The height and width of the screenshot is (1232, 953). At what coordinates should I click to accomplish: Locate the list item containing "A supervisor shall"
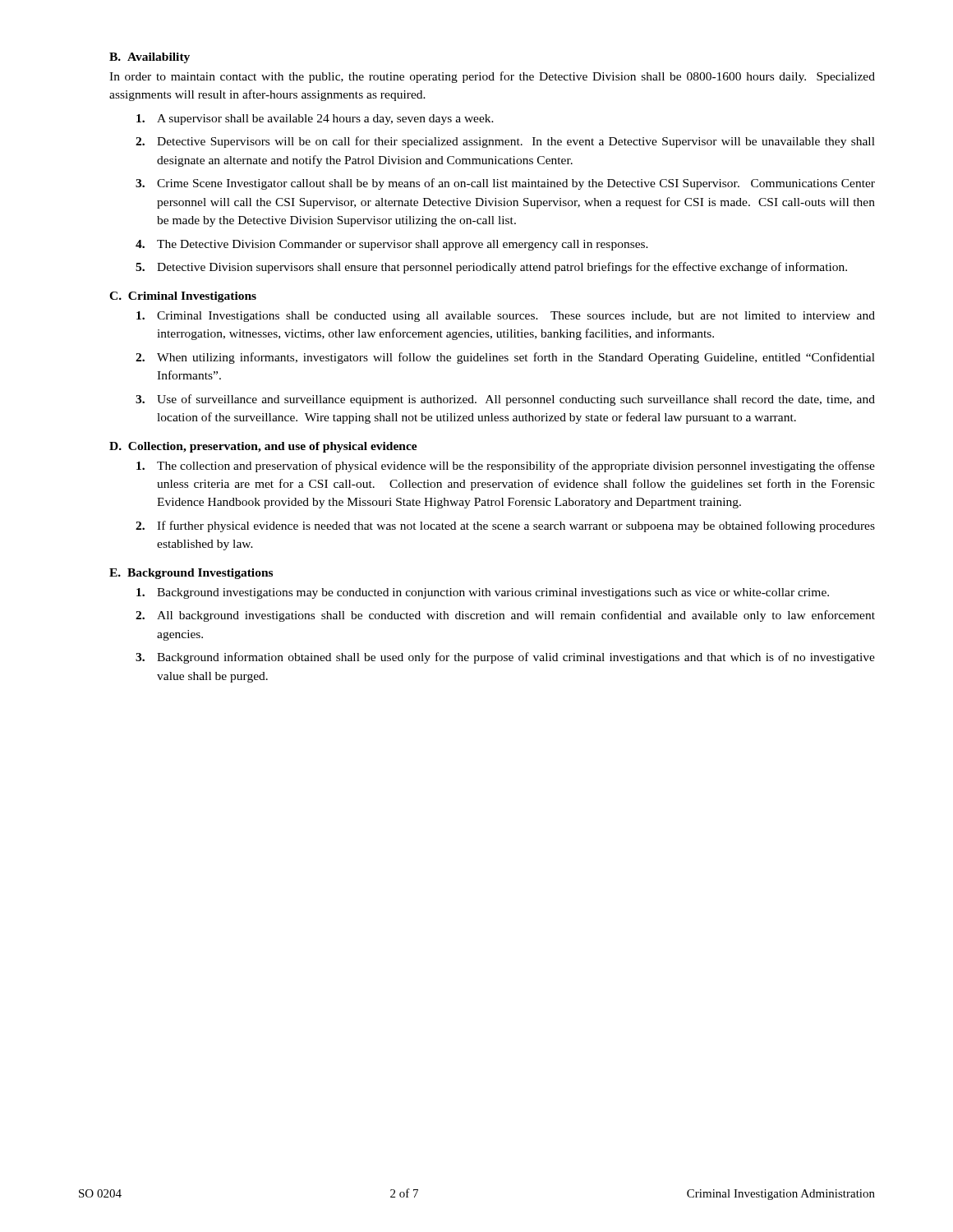[315, 120]
